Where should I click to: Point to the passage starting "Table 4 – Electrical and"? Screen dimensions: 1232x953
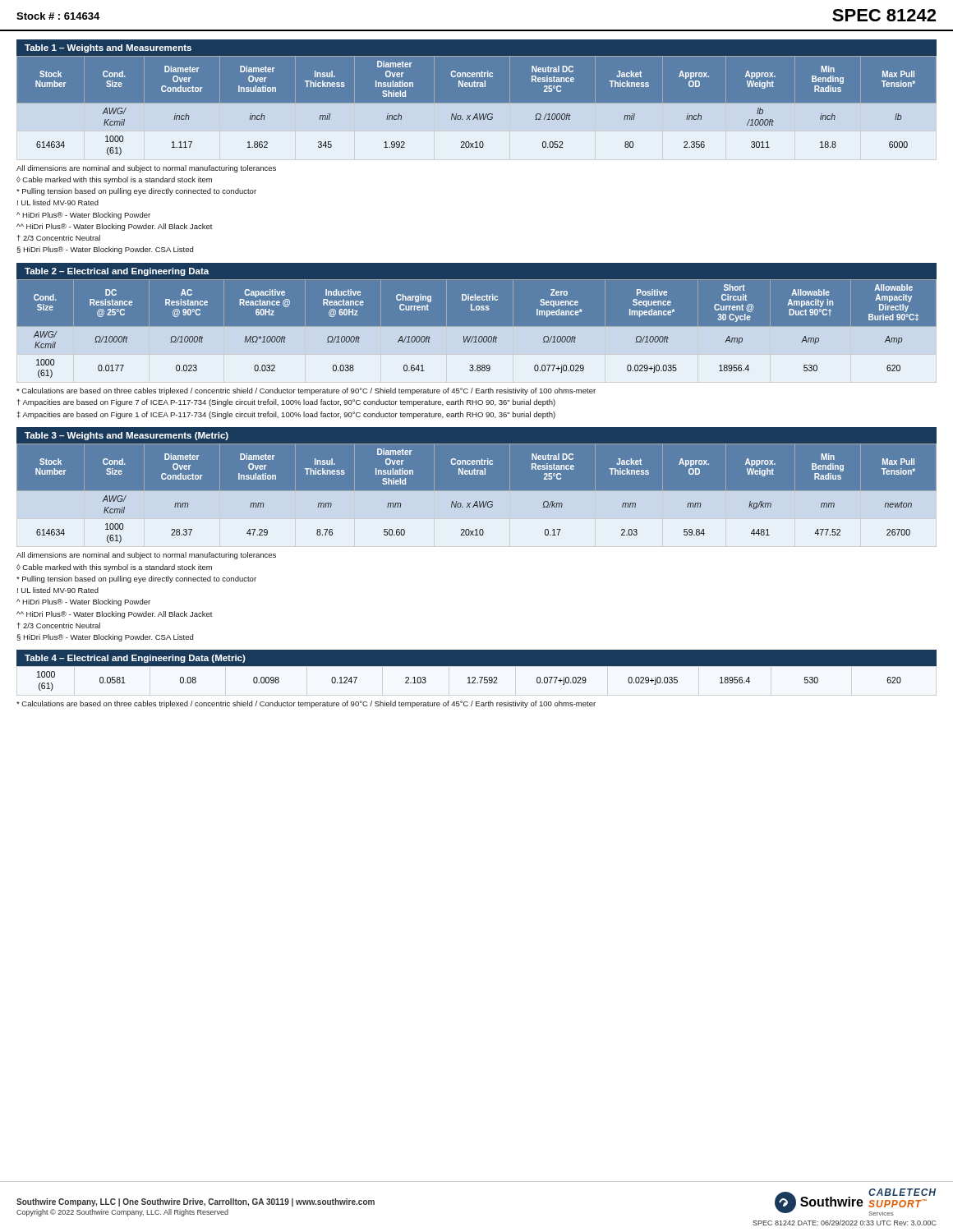pos(135,658)
